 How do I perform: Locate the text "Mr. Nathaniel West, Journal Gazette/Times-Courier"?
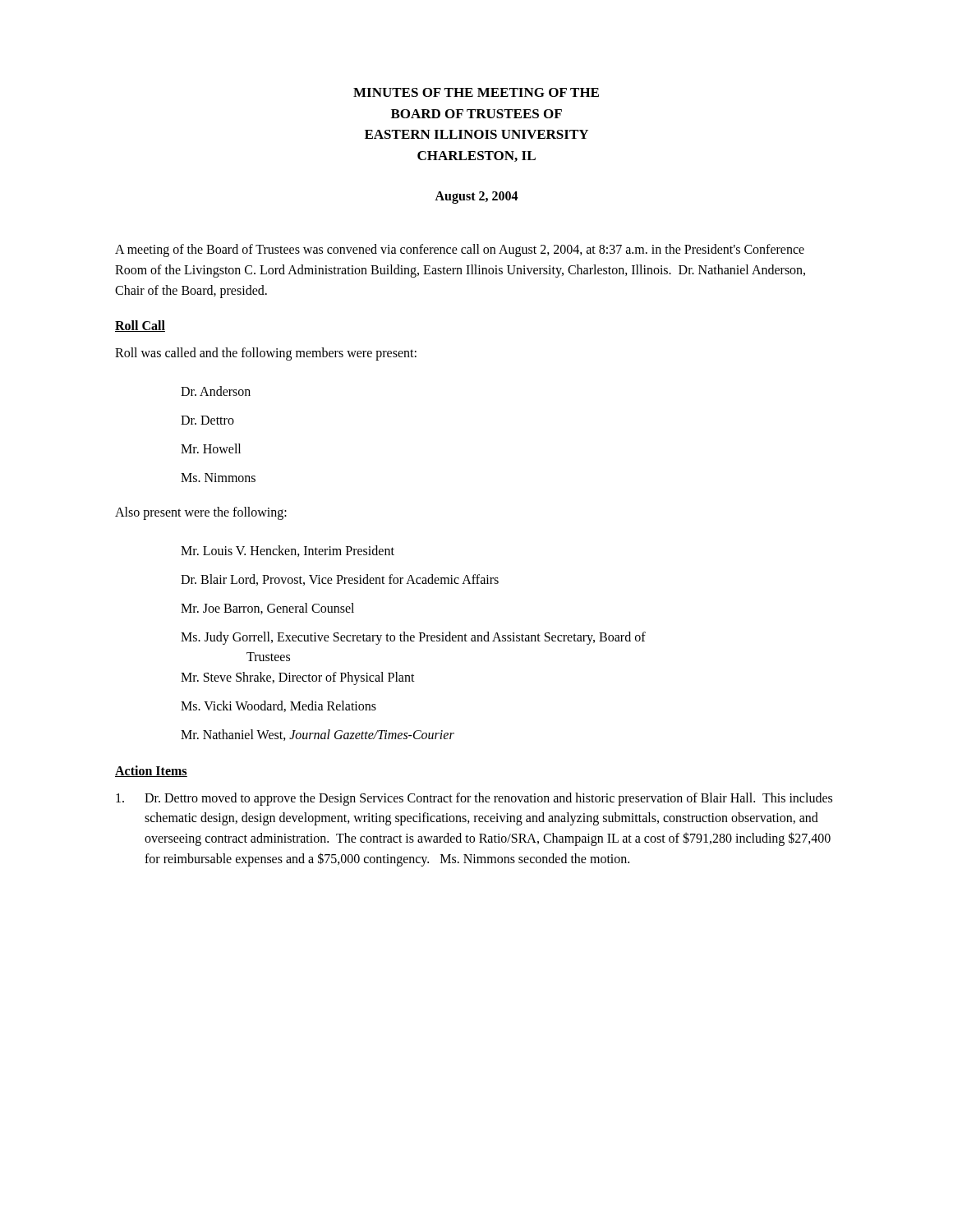coord(317,734)
